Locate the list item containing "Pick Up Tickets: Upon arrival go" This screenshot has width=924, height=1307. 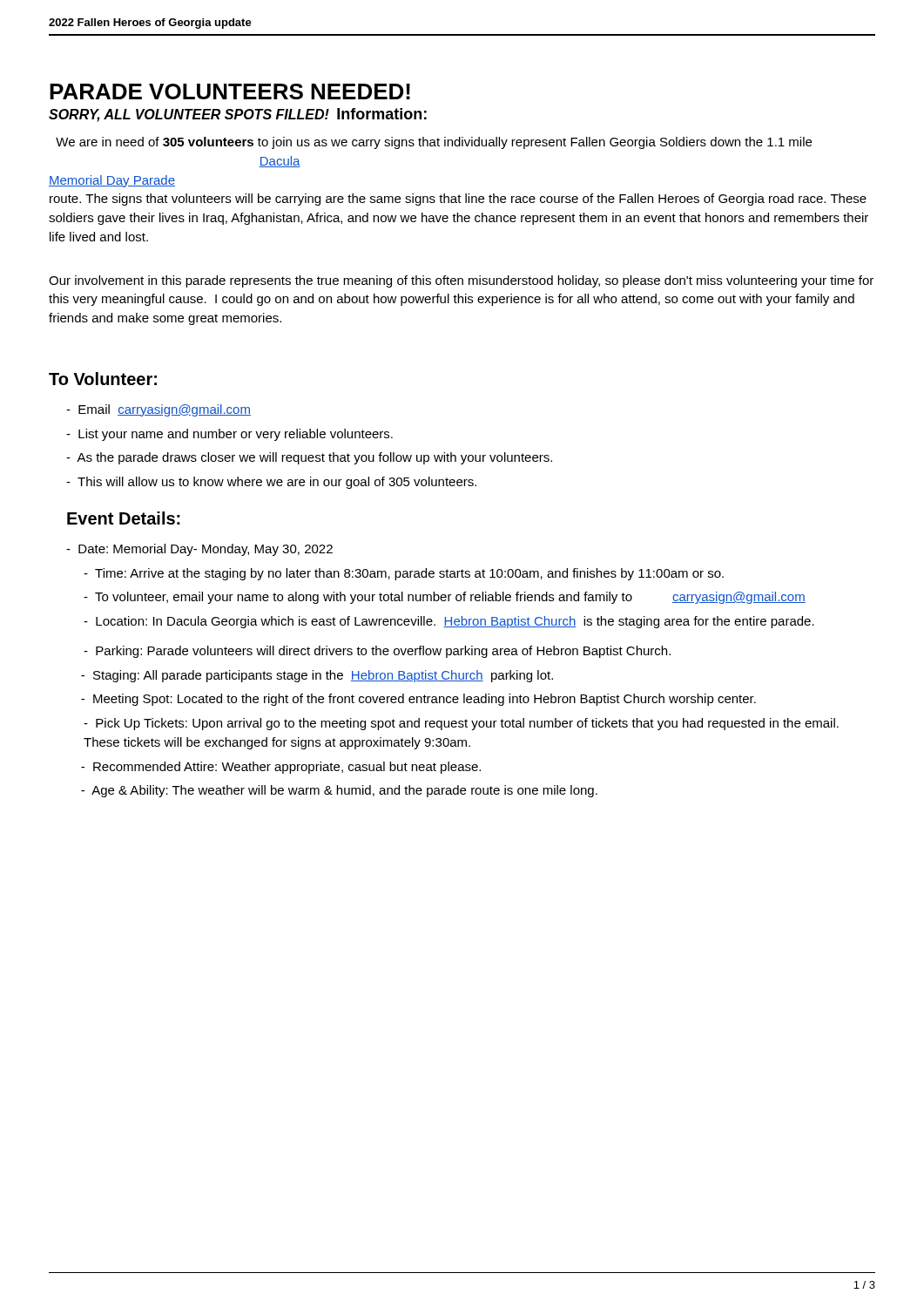tap(463, 732)
